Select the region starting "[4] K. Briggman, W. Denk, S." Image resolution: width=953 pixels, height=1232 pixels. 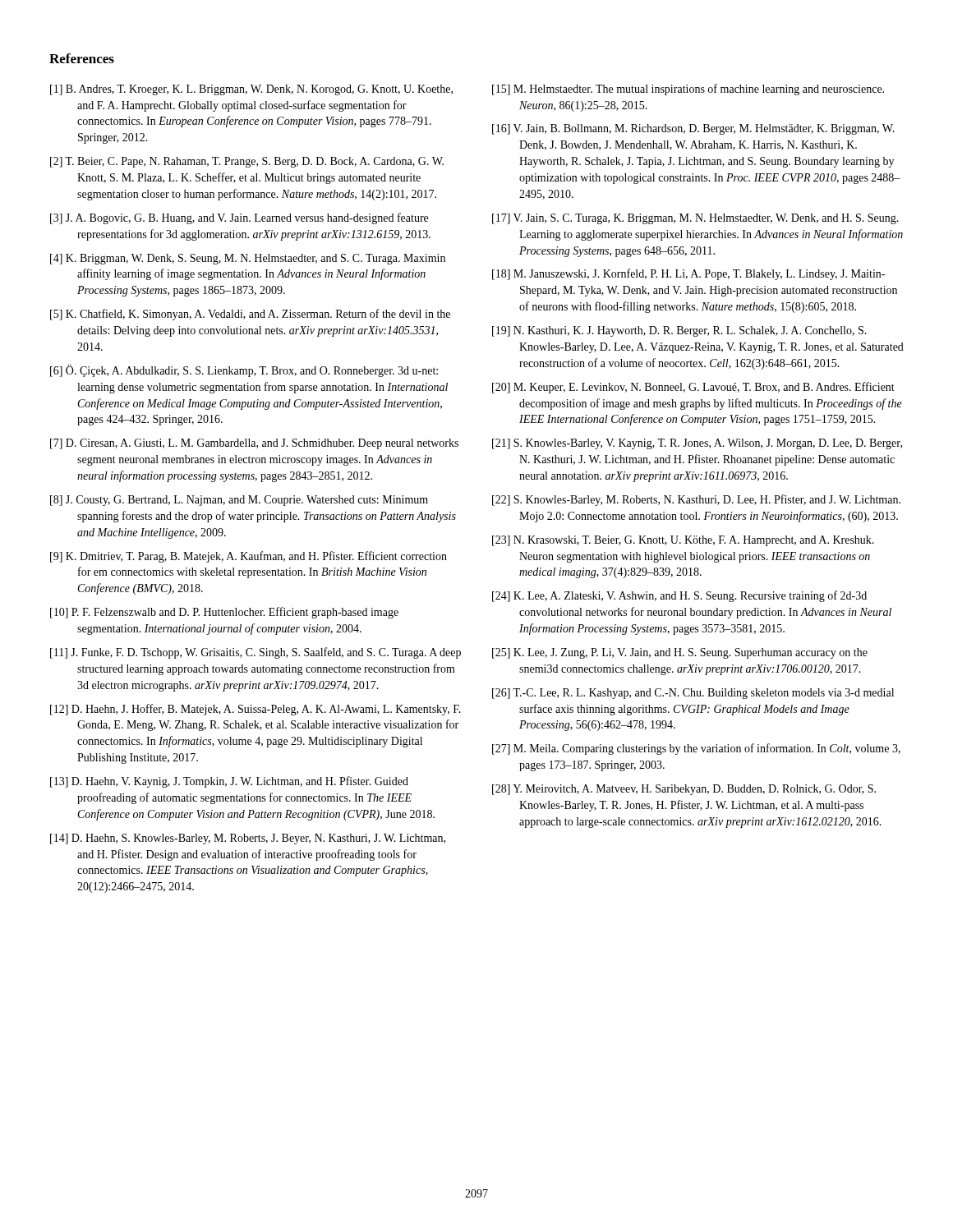(247, 274)
